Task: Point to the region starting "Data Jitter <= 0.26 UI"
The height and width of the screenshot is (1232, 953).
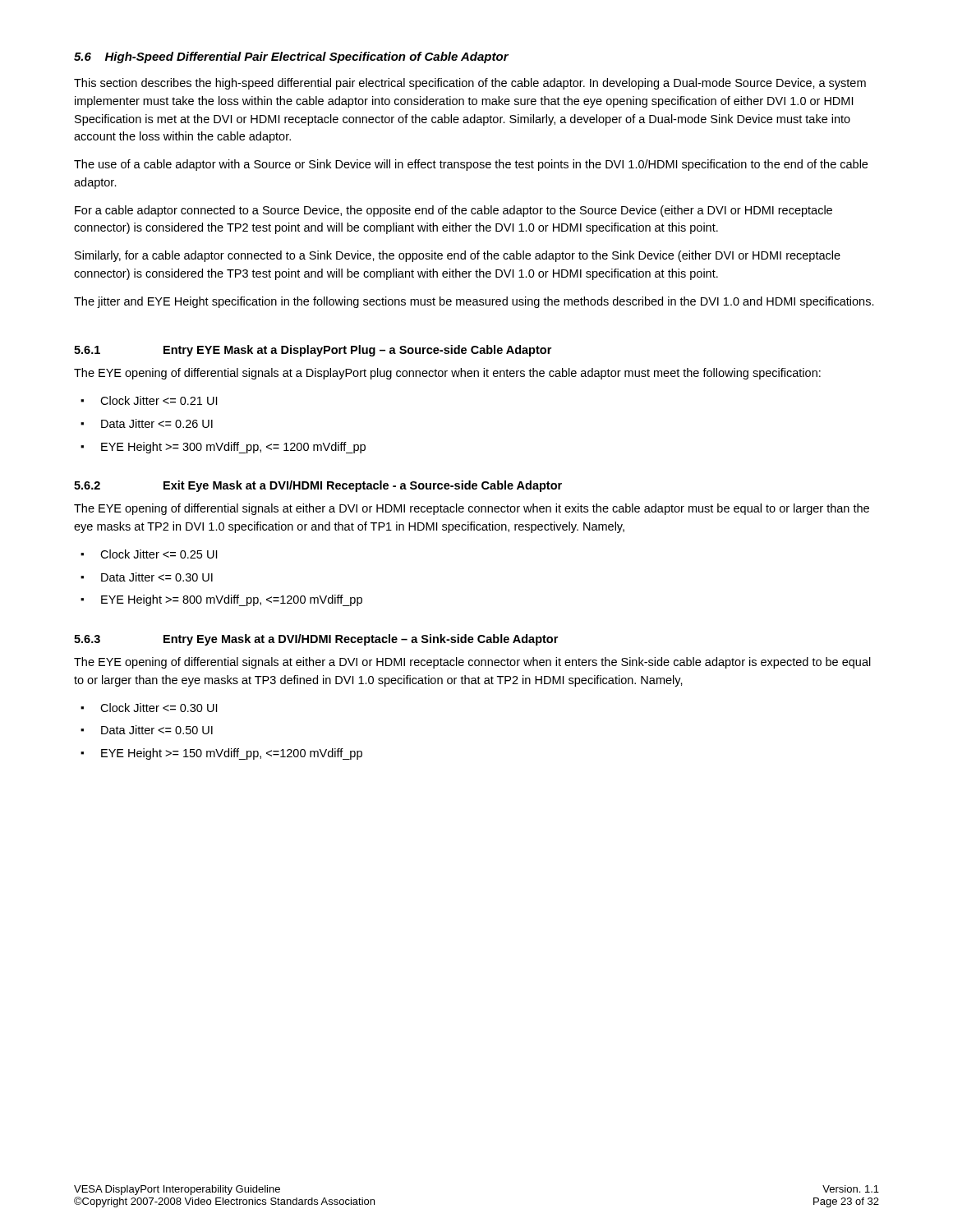Action: (x=147, y=423)
